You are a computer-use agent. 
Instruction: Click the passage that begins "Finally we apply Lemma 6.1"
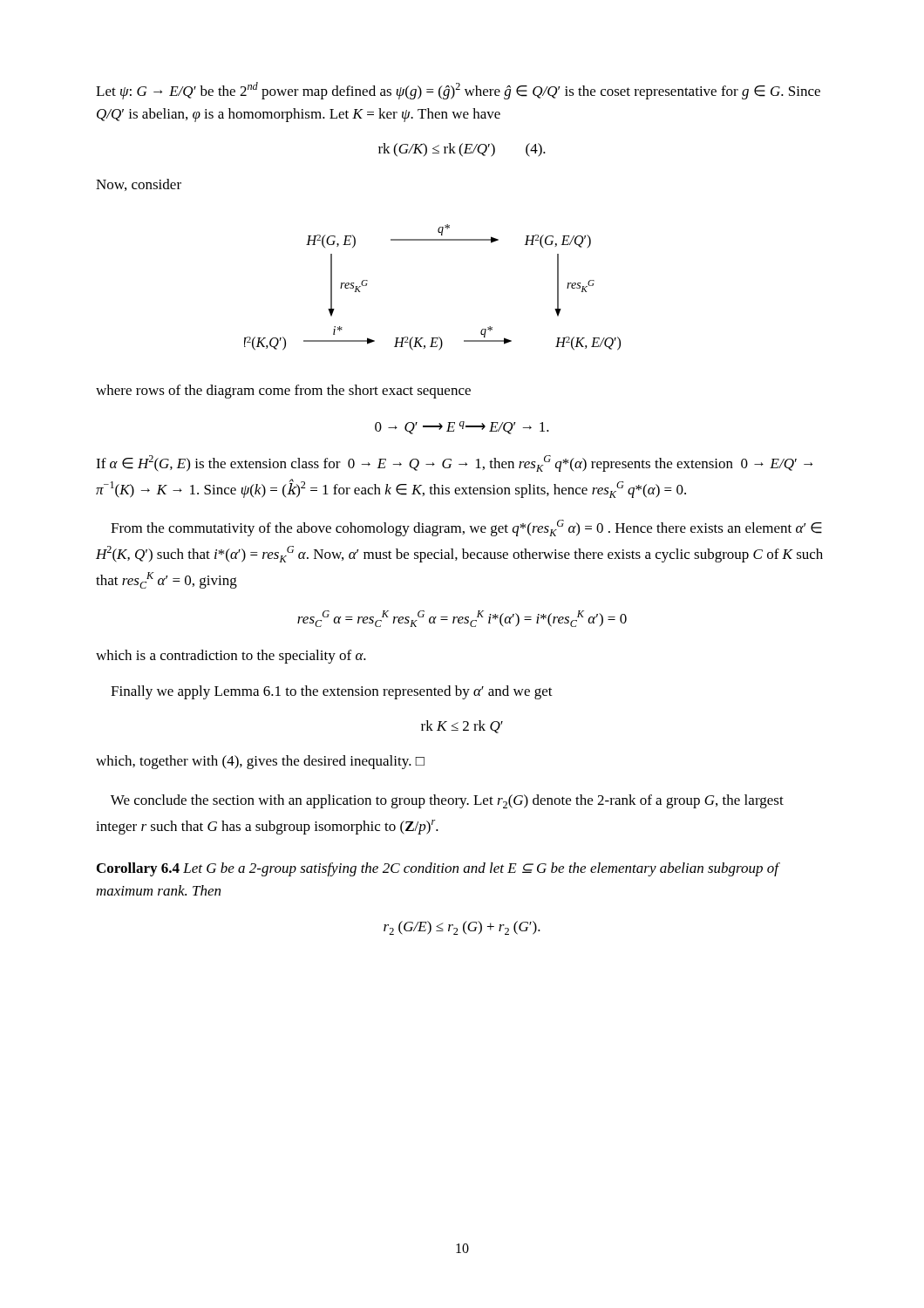pos(324,691)
